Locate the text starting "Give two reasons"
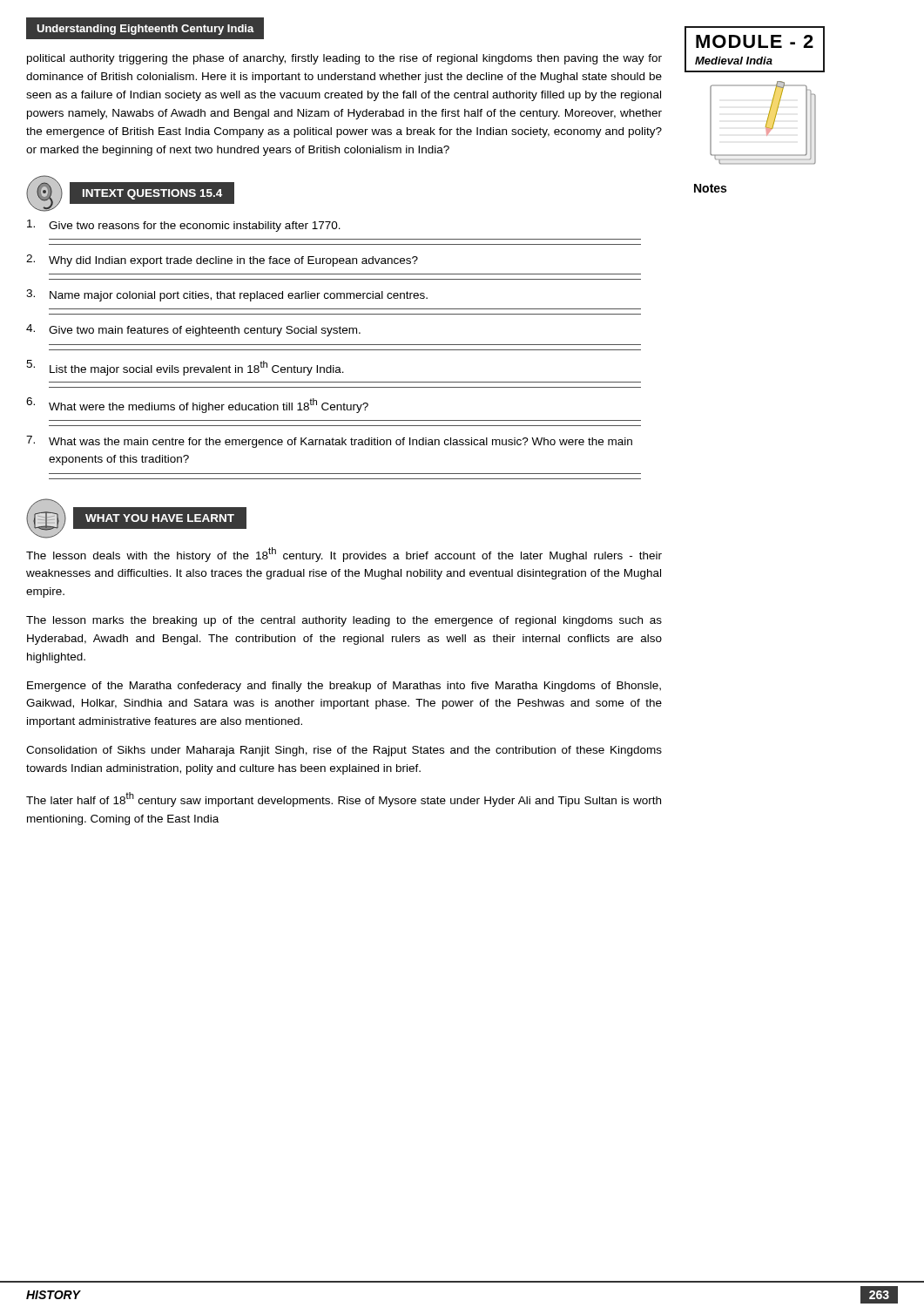The width and height of the screenshot is (924, 1307). pos(344,231)
